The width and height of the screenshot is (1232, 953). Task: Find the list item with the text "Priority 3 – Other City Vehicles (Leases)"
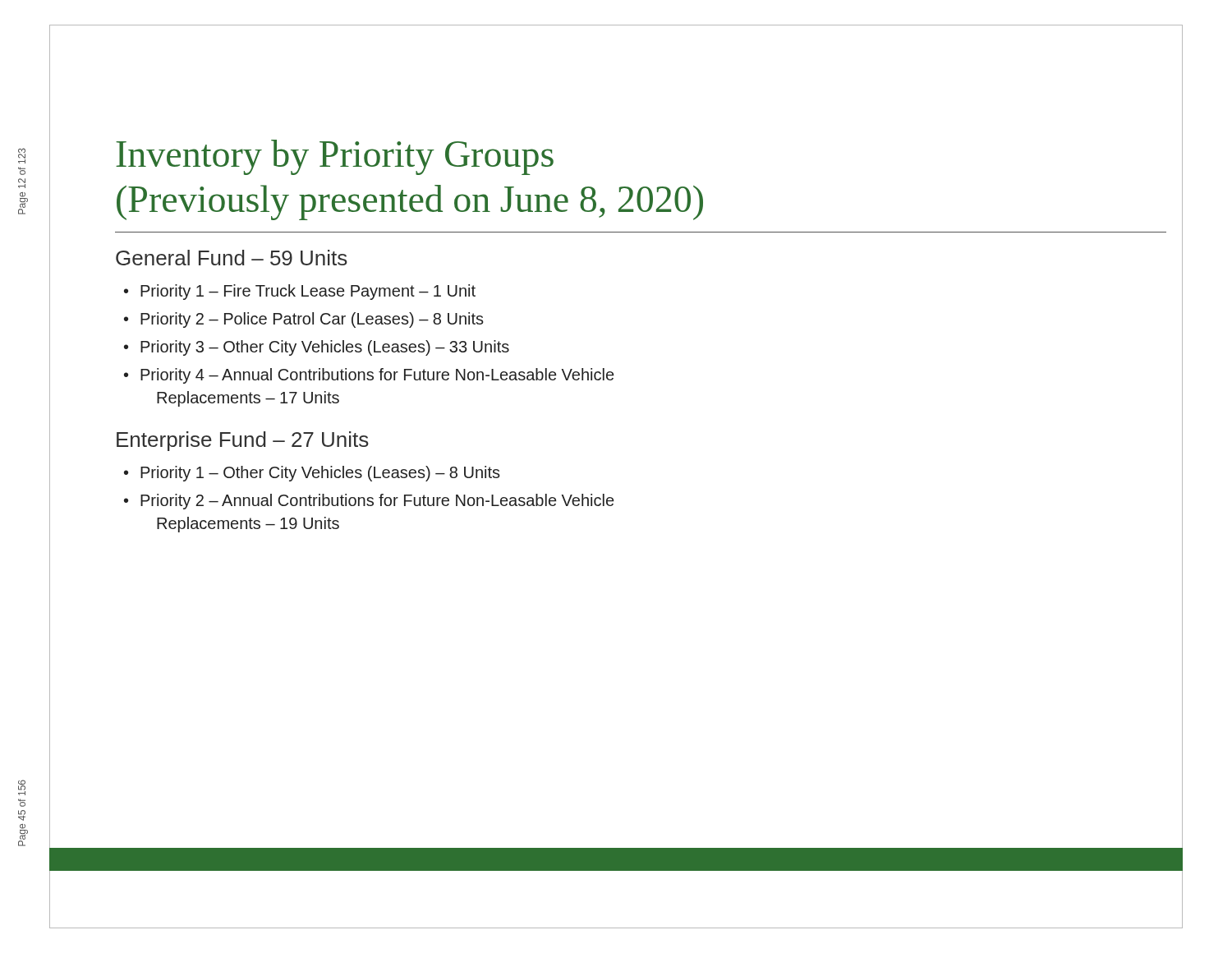pos(317,348)
